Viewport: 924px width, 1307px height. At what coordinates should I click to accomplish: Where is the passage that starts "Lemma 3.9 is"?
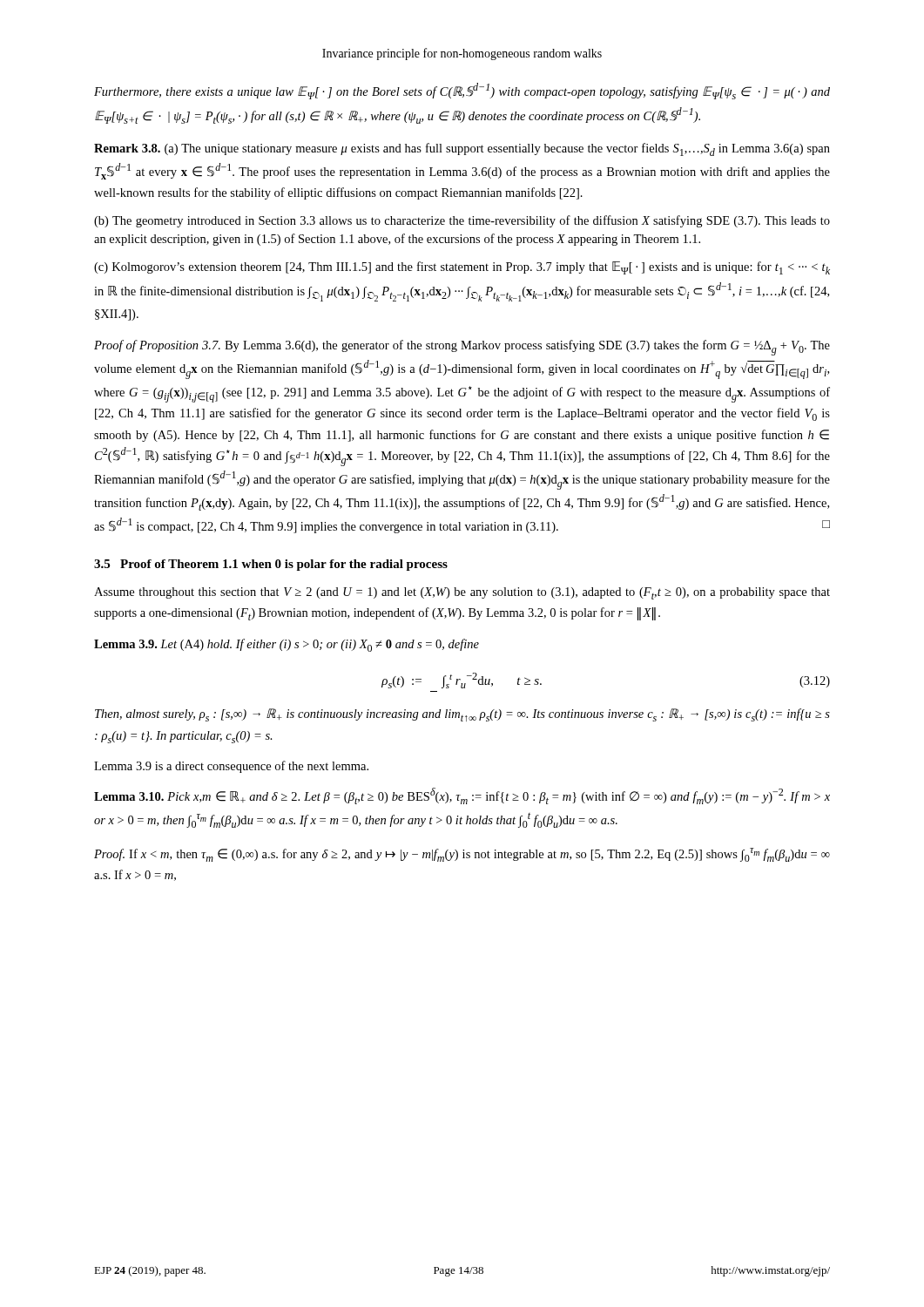coord(232,766)
